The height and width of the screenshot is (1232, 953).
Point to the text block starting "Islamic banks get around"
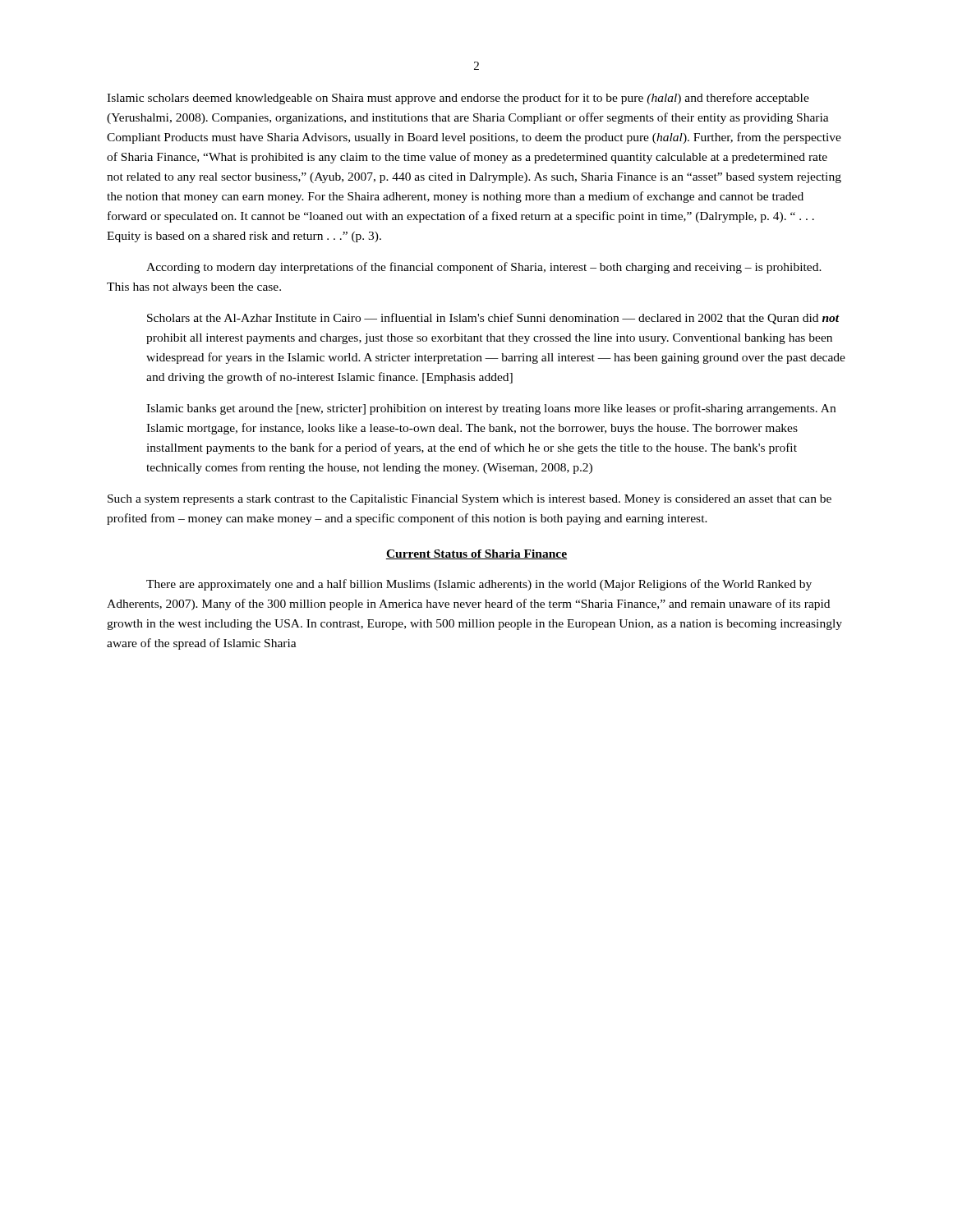pos(491,438)
